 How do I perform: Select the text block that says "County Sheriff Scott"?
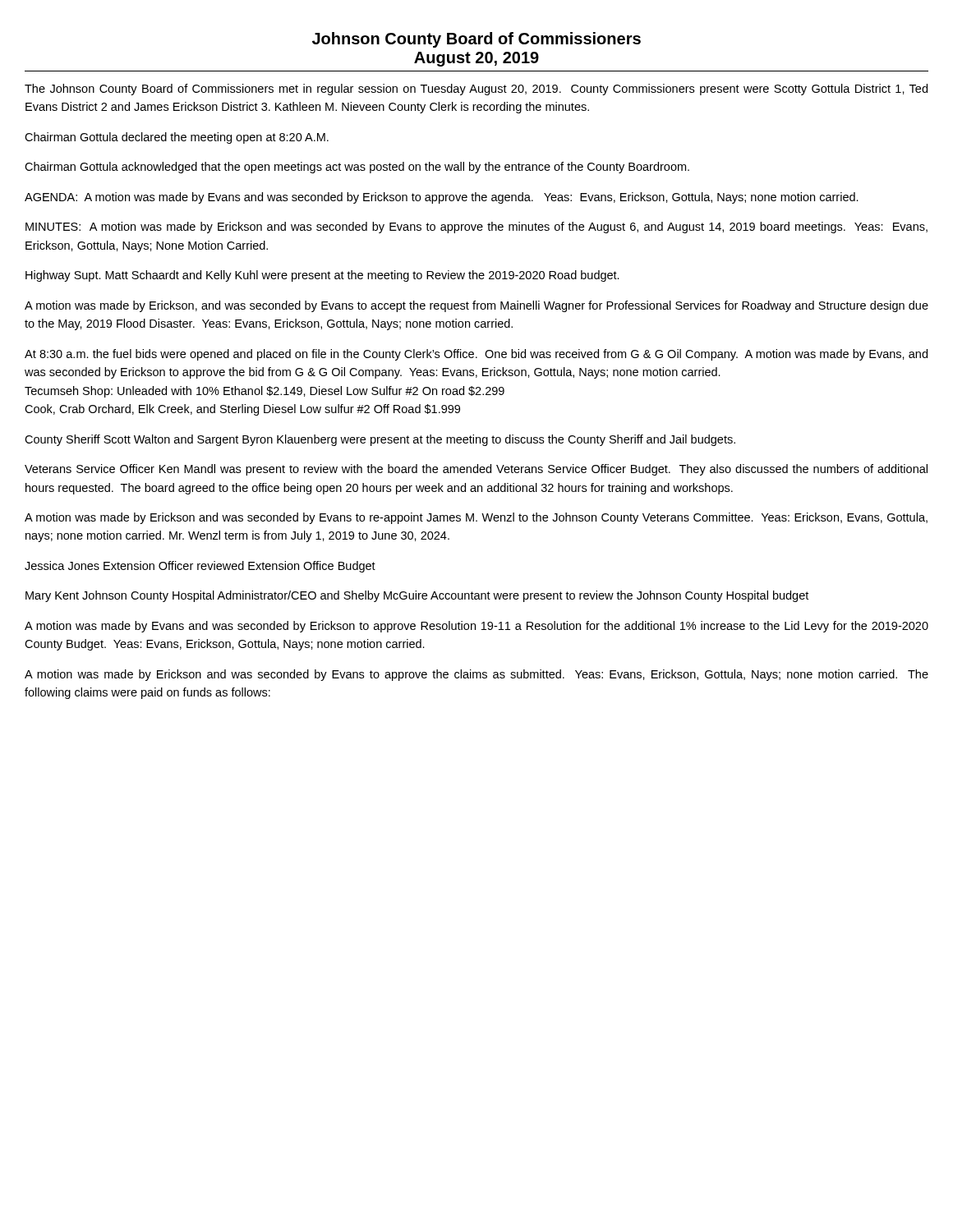point(380,439)
